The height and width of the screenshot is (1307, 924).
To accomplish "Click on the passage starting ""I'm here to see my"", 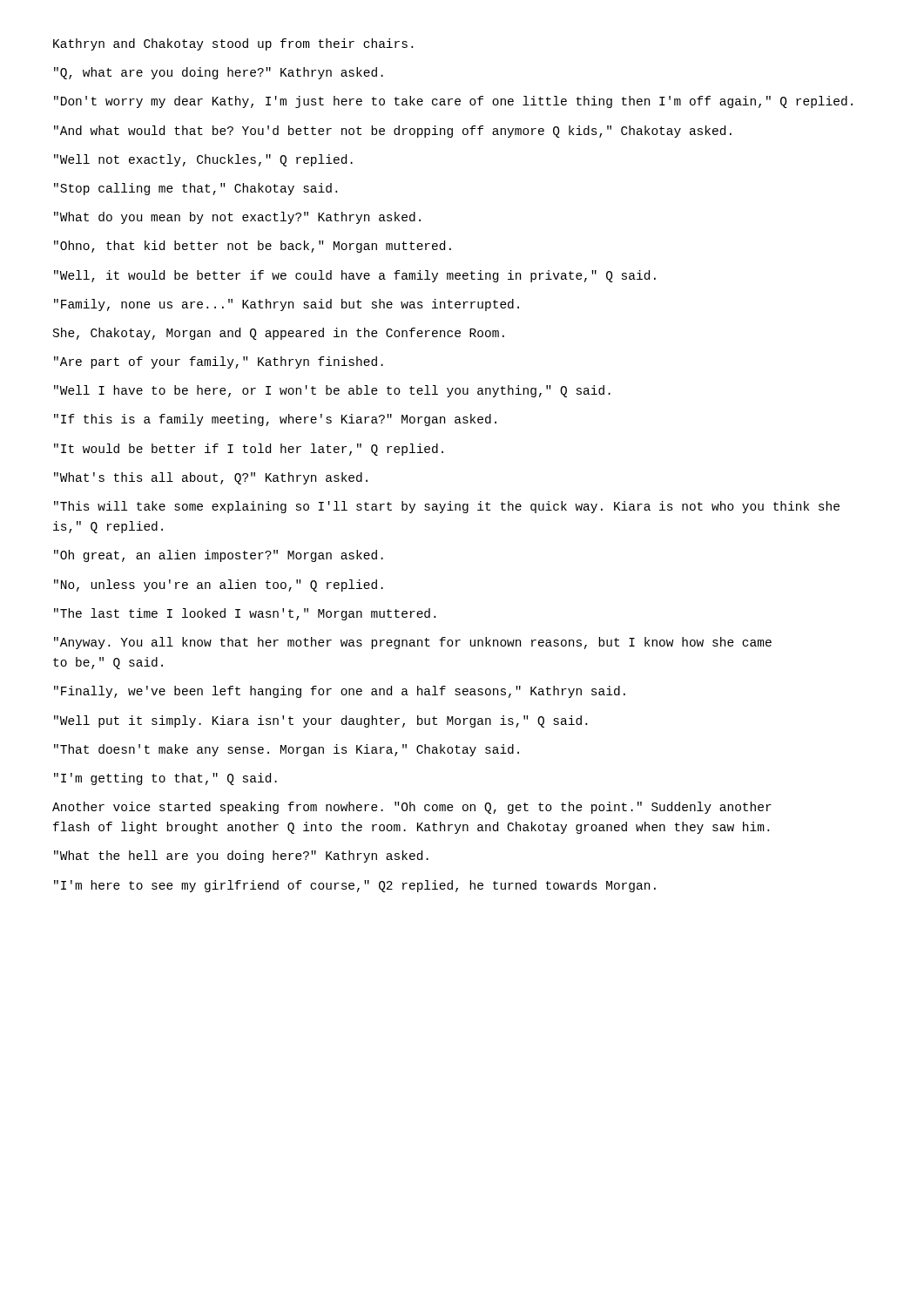I will tap(355, 886).
